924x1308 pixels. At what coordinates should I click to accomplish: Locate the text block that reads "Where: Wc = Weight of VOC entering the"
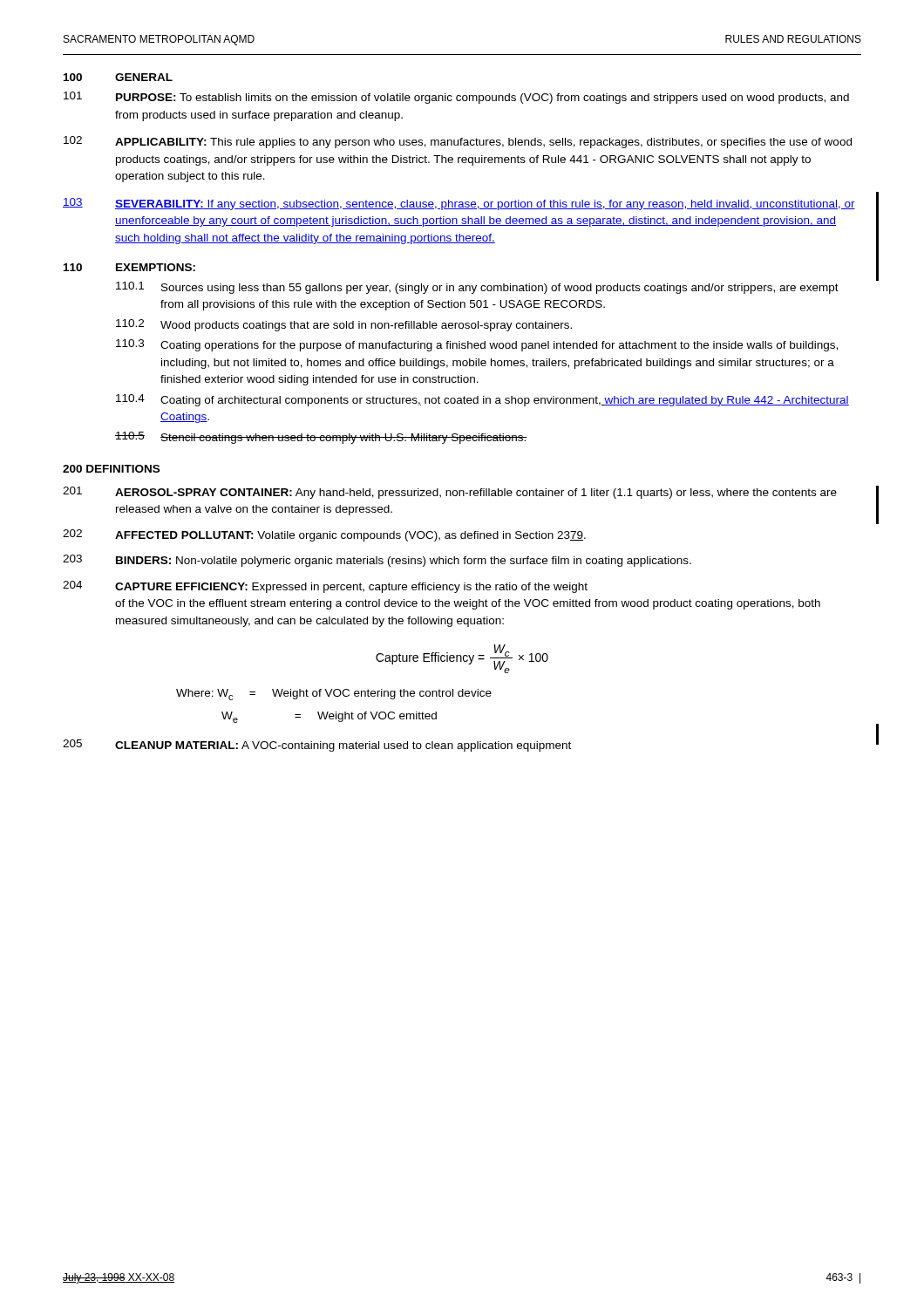coord(334,695)
